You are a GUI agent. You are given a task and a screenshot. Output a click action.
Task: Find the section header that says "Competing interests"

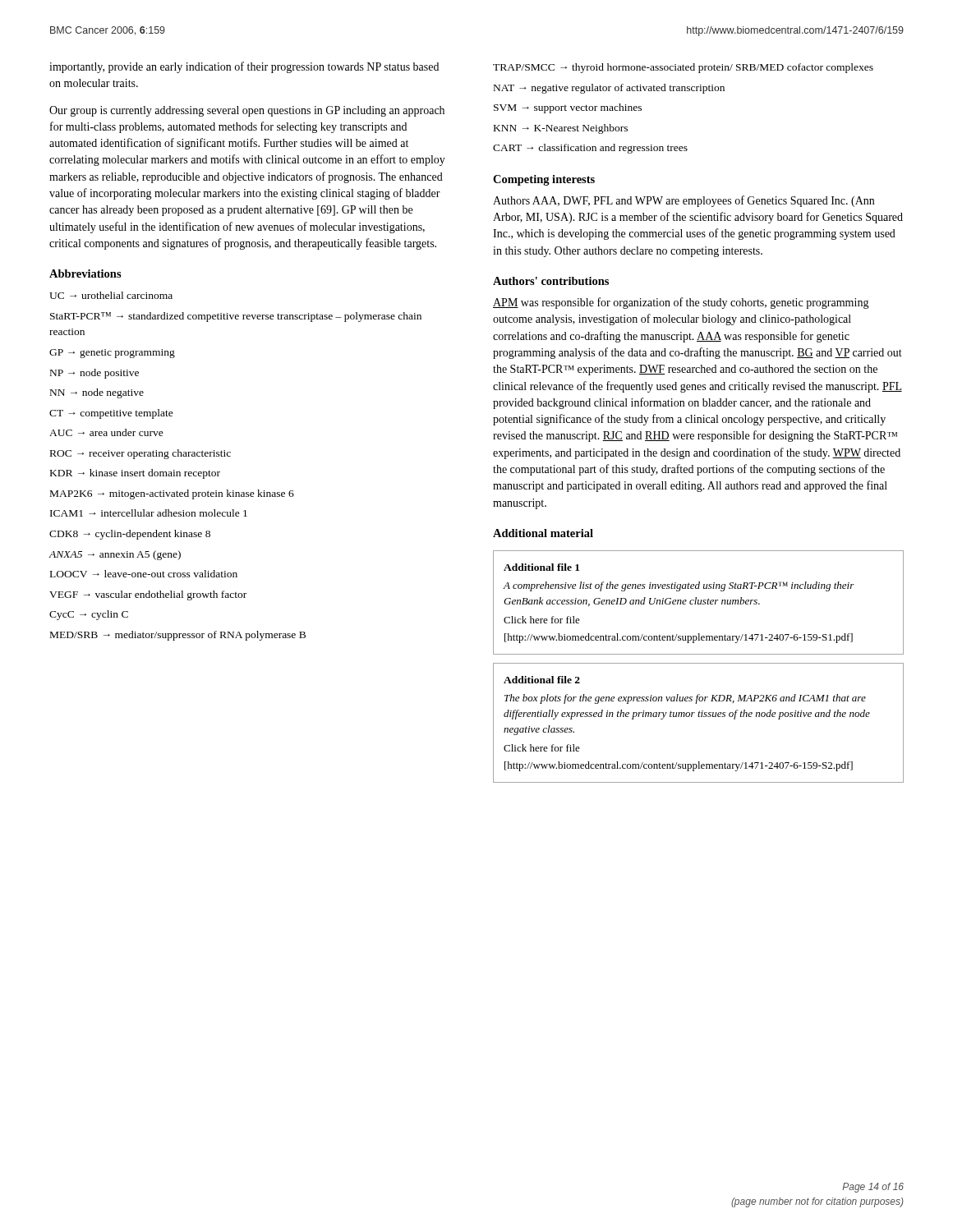[544, 179]
